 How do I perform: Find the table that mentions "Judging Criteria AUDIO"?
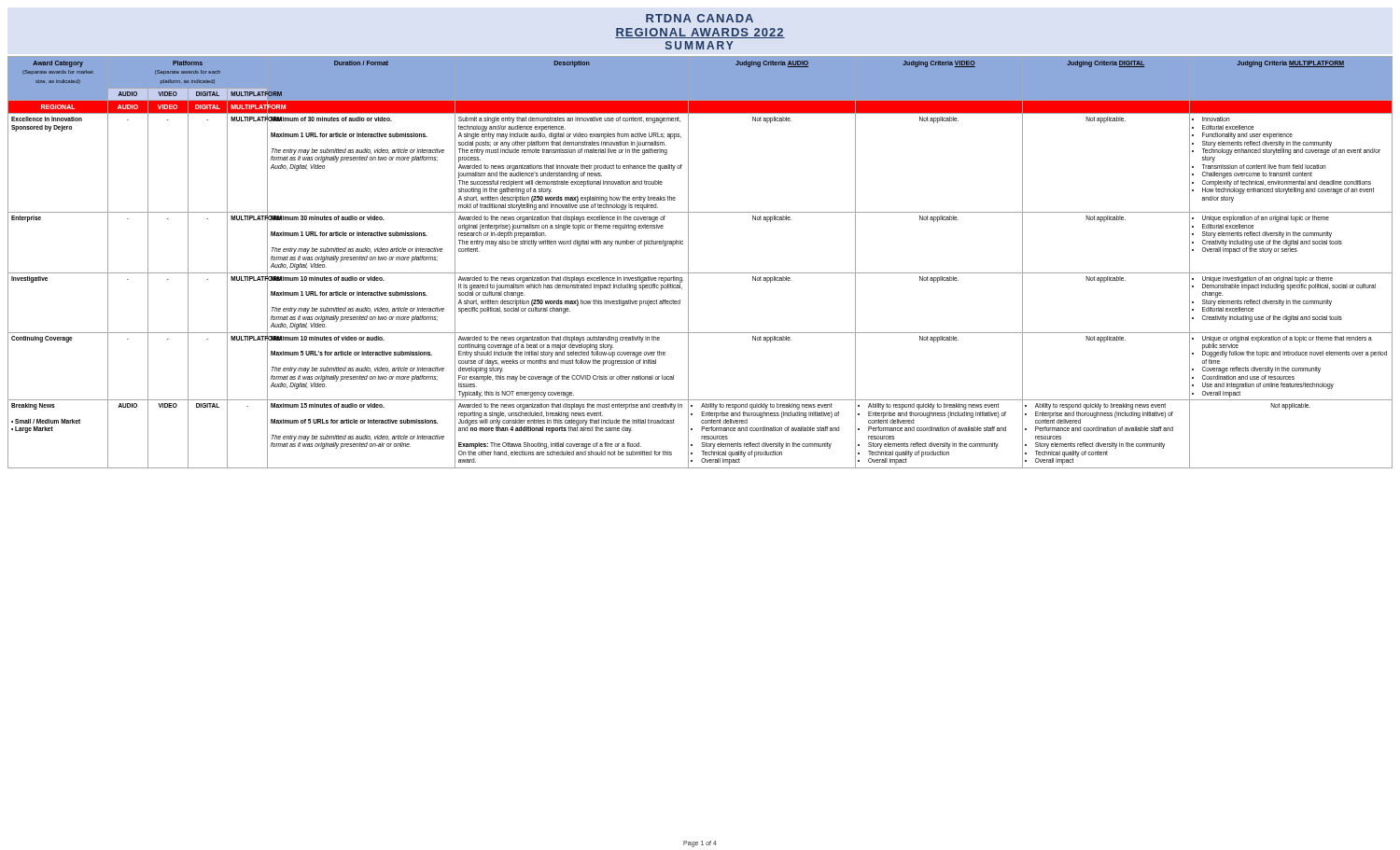(700, 262)
